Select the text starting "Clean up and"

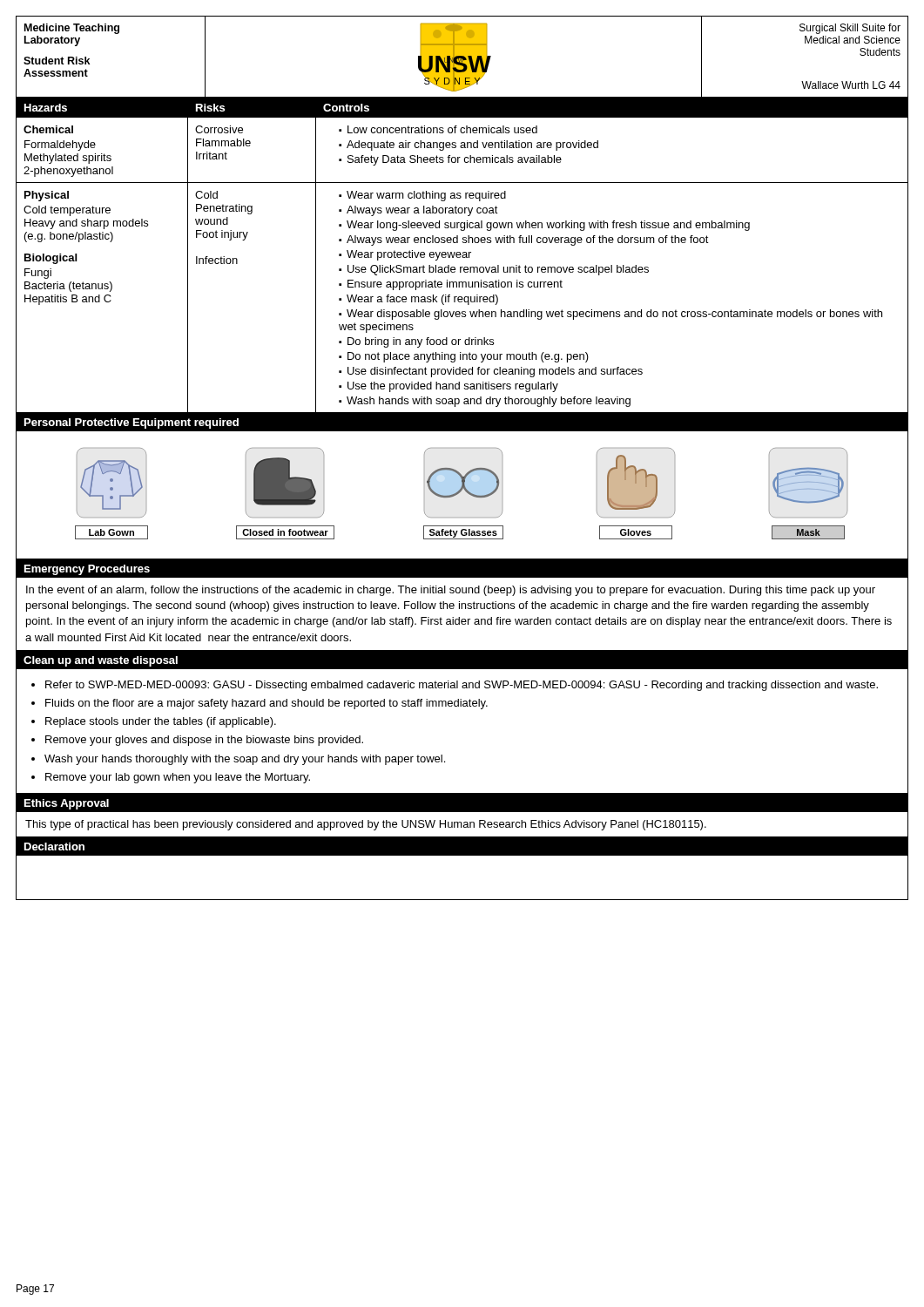point(101,660)
